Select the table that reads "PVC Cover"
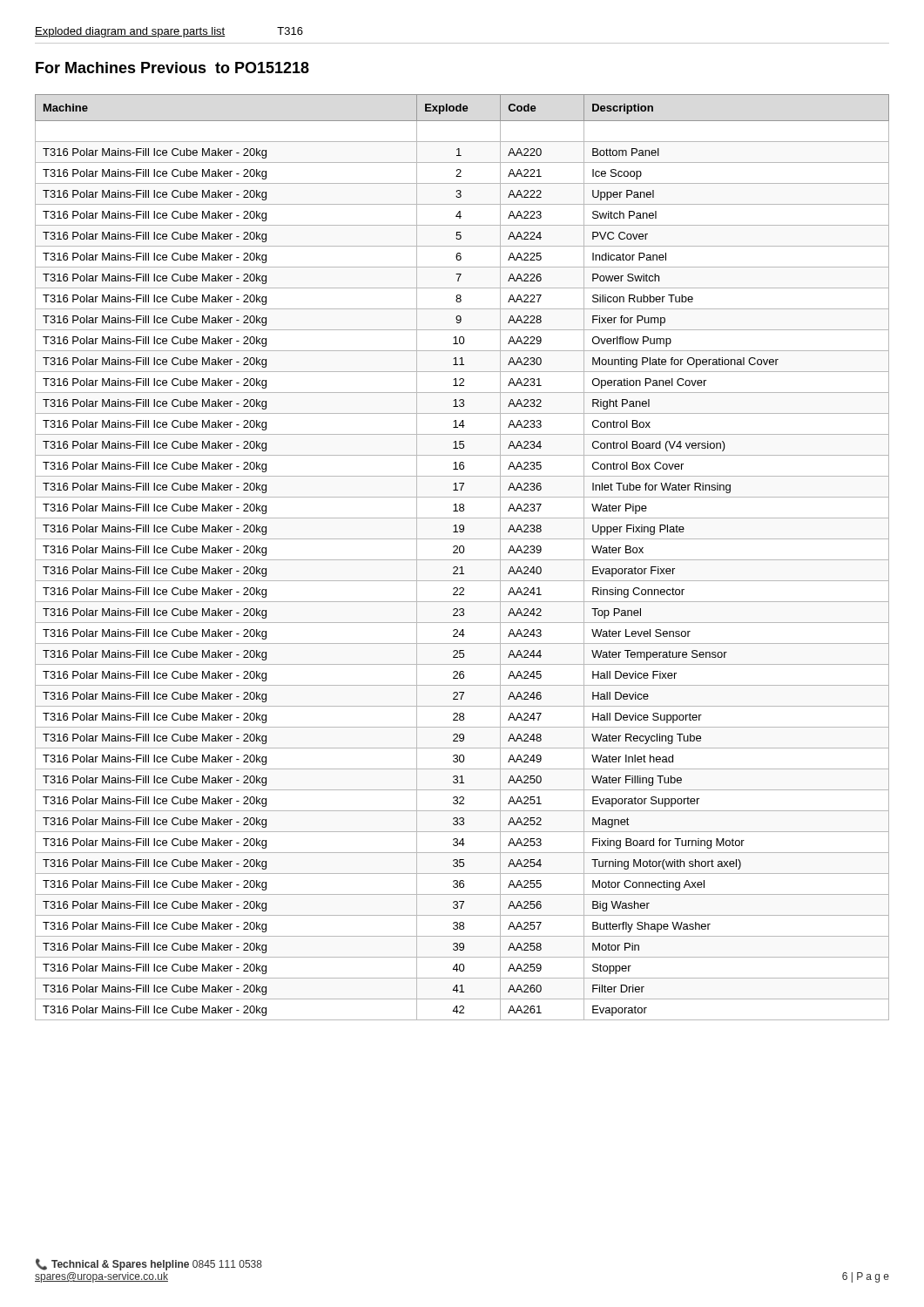The height and width of the screenshot is (1307, 924). coord(462,557)
